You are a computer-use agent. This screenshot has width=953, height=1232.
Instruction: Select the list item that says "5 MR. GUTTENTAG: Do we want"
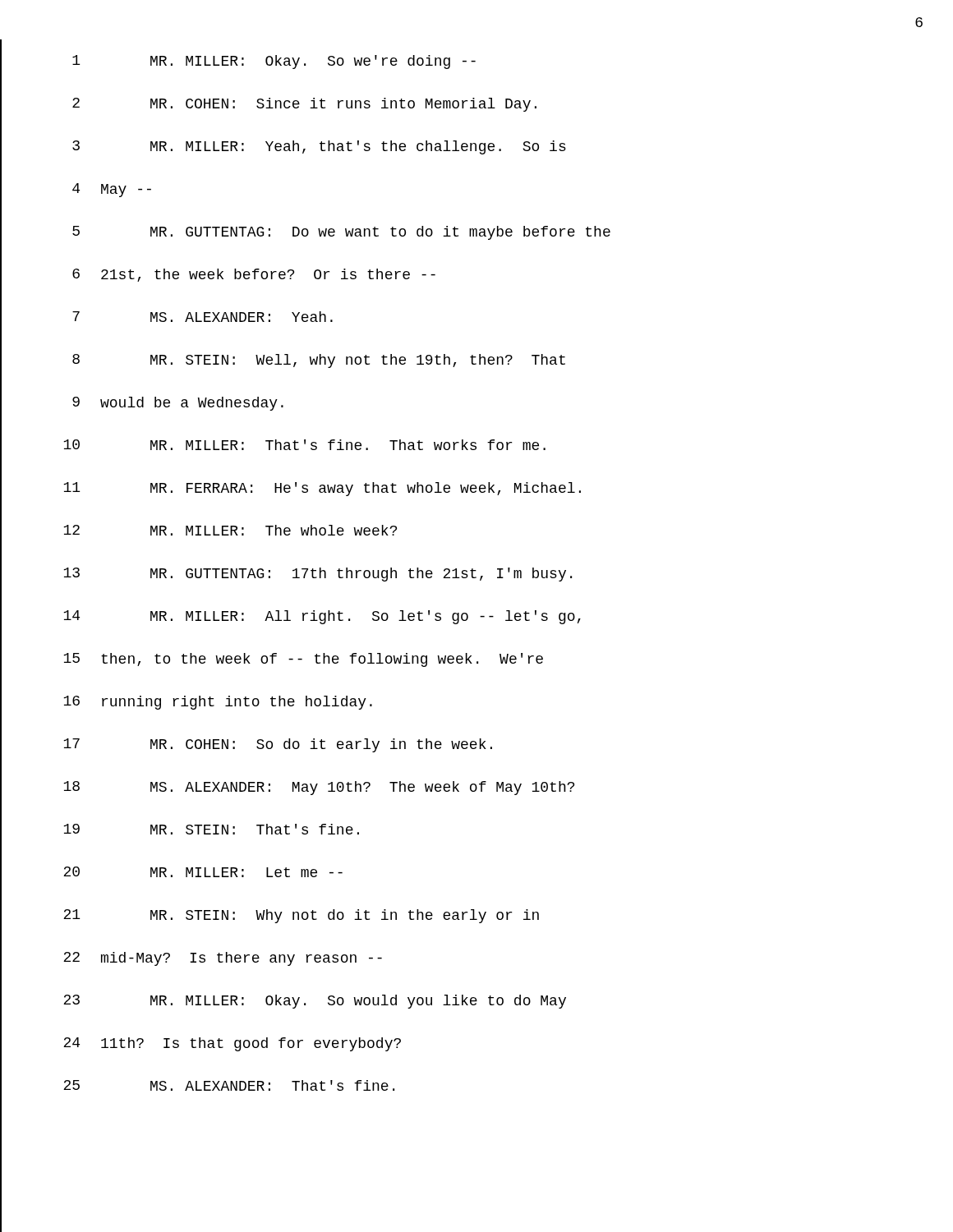[x=487, y=232]
